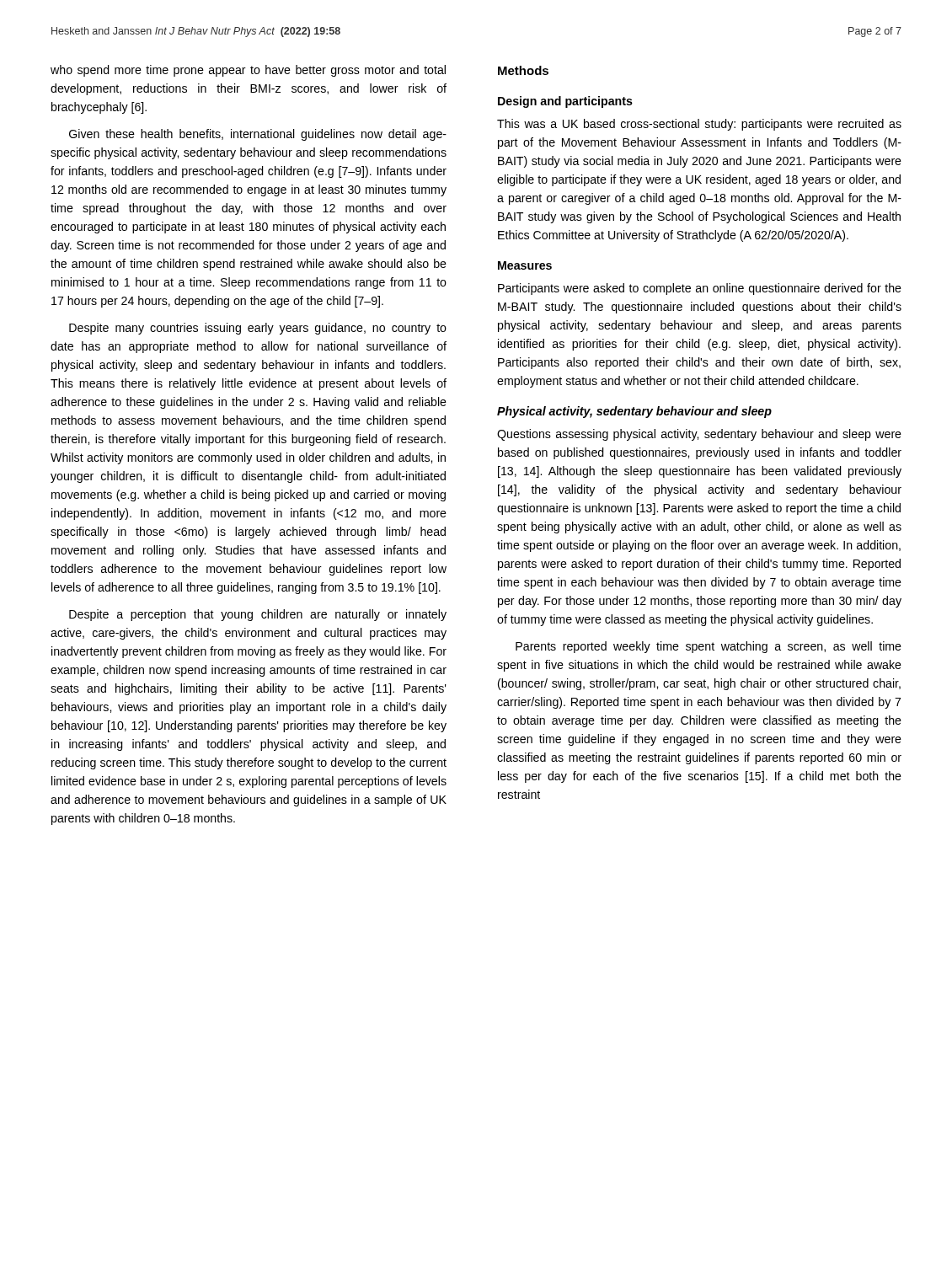This screenshot has width=952, height=1264.
Task: Find the block starting "Physical activity, sedentary behaviour and sleep"
Action: (x=634, y=411)
